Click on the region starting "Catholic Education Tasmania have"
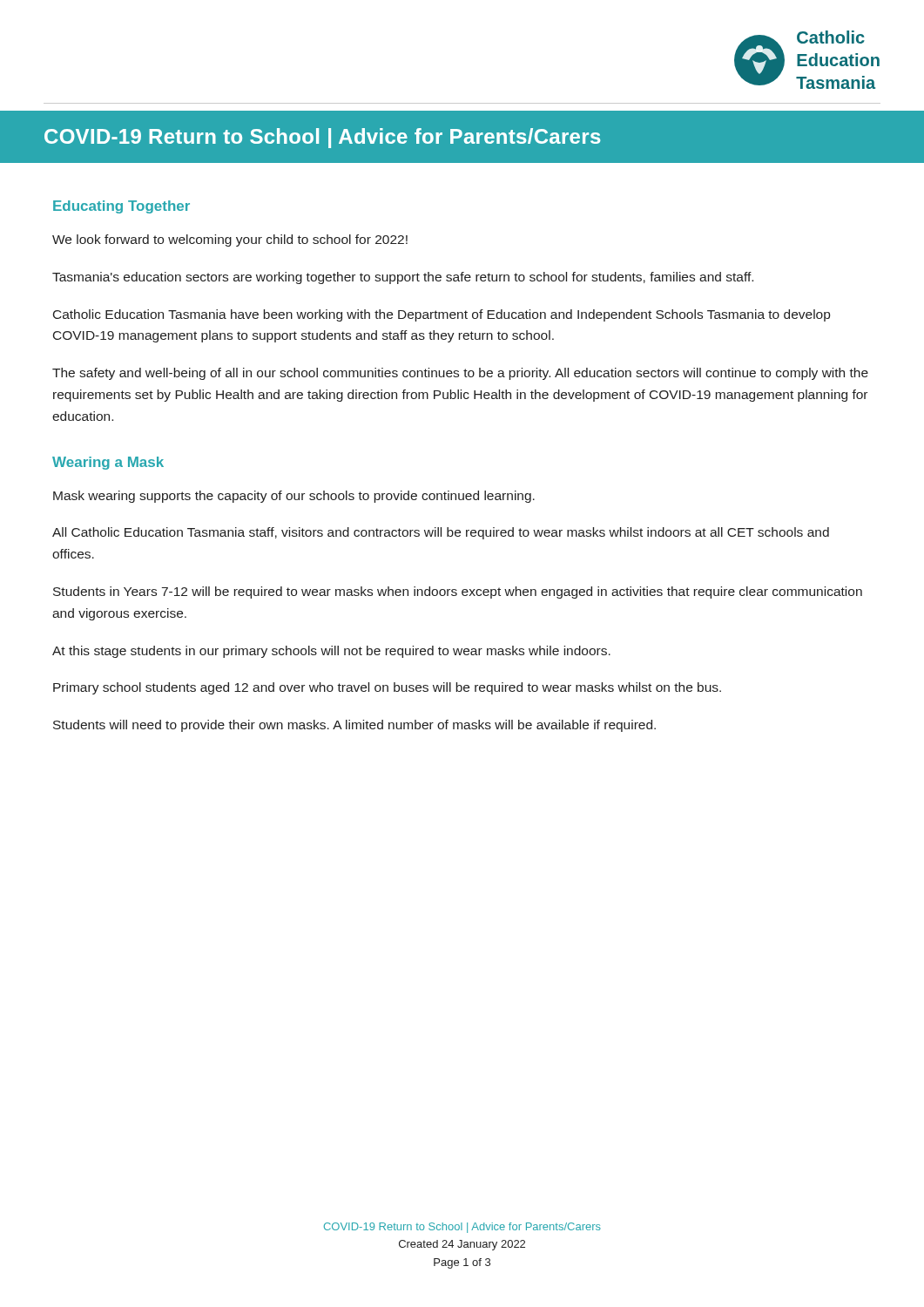 point(441,325)
